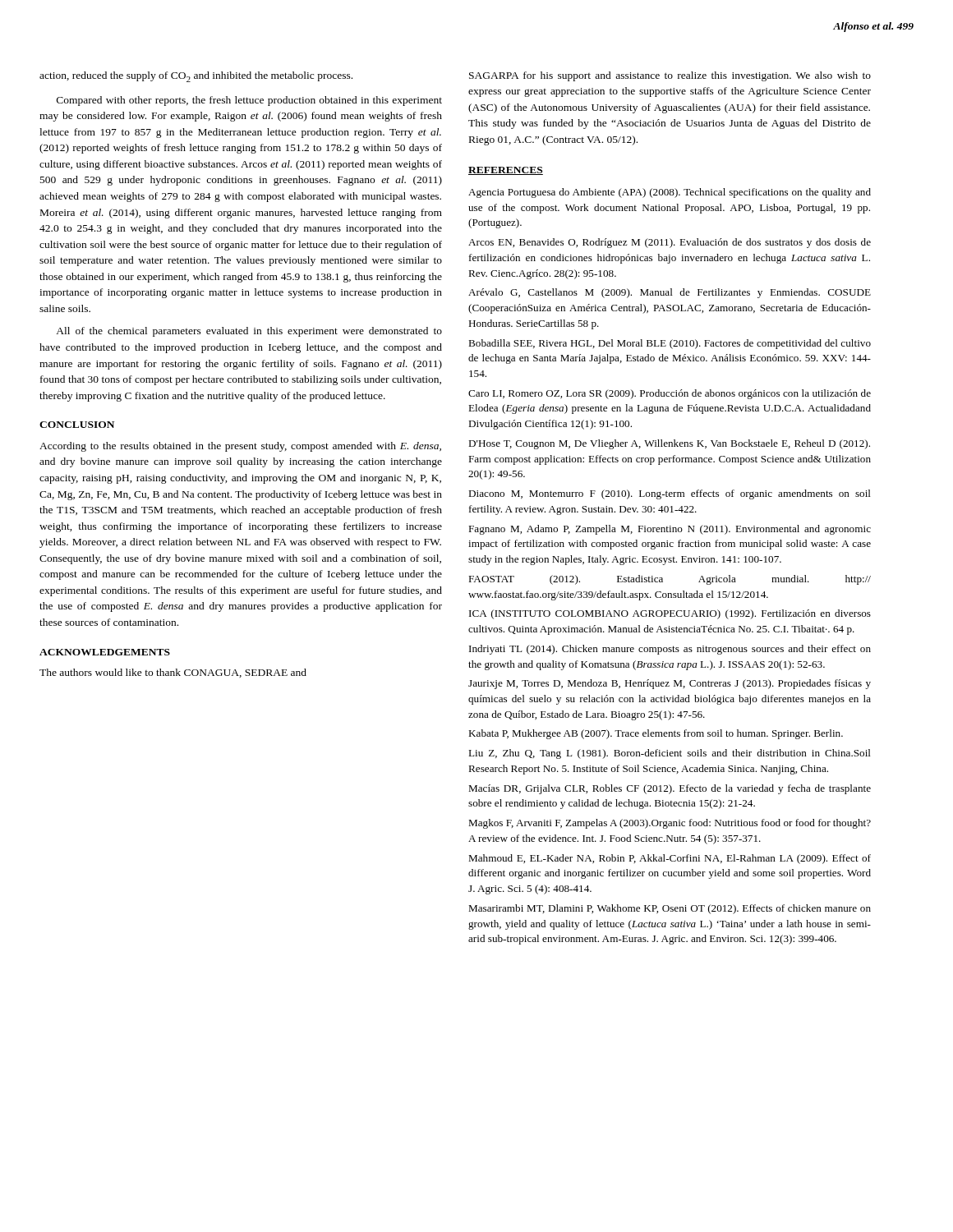This screenshot has height=1232, width=953.
Task: Locate the block of text that opens with "Bobadilla SEE, Rivera HGL,"
Action: tap(670, 358)
